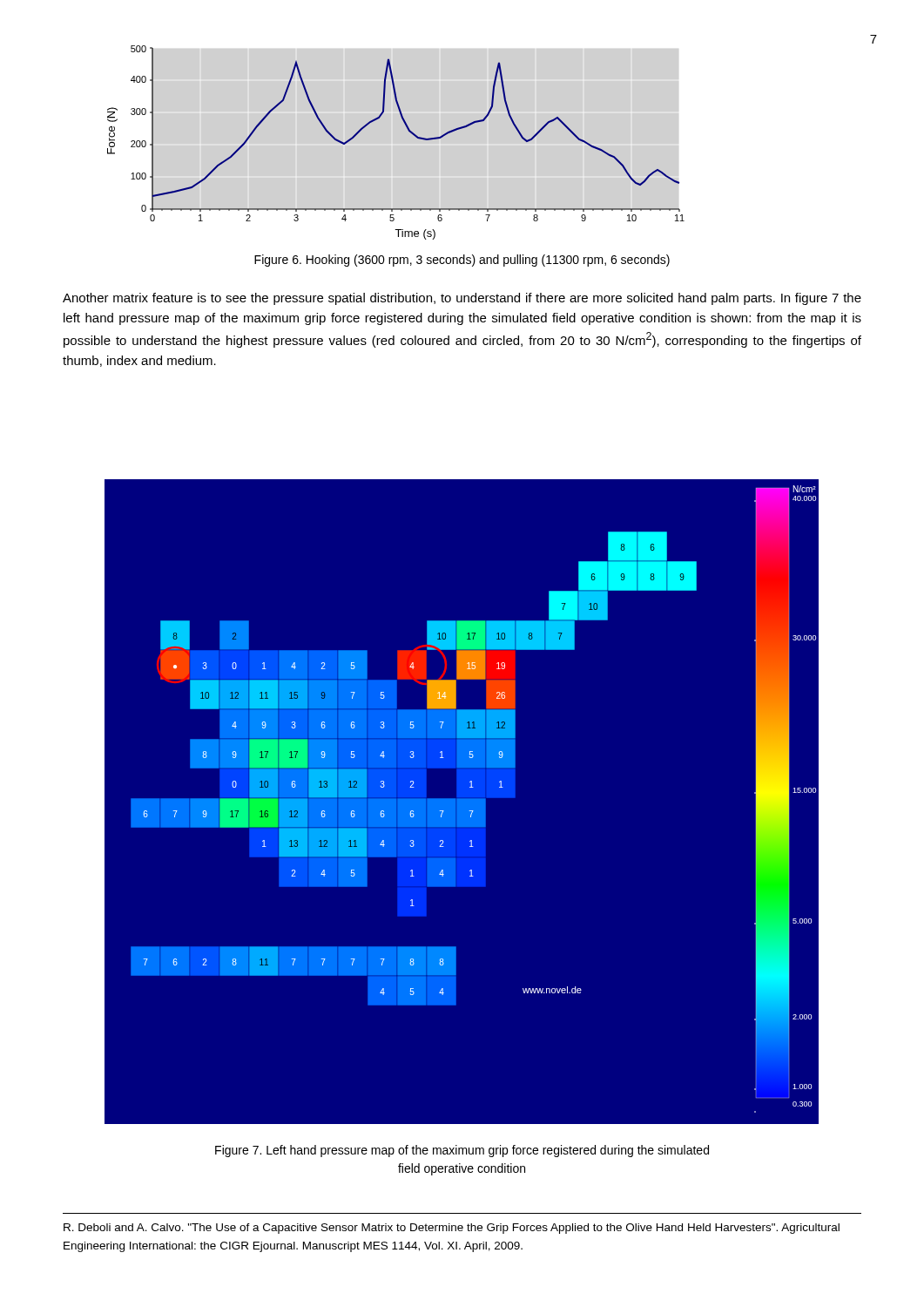Locate the block of text that opens with "Another matrix feature is to see"
The width and height of the screenshot is (924, 1307).
coord(462,329)
